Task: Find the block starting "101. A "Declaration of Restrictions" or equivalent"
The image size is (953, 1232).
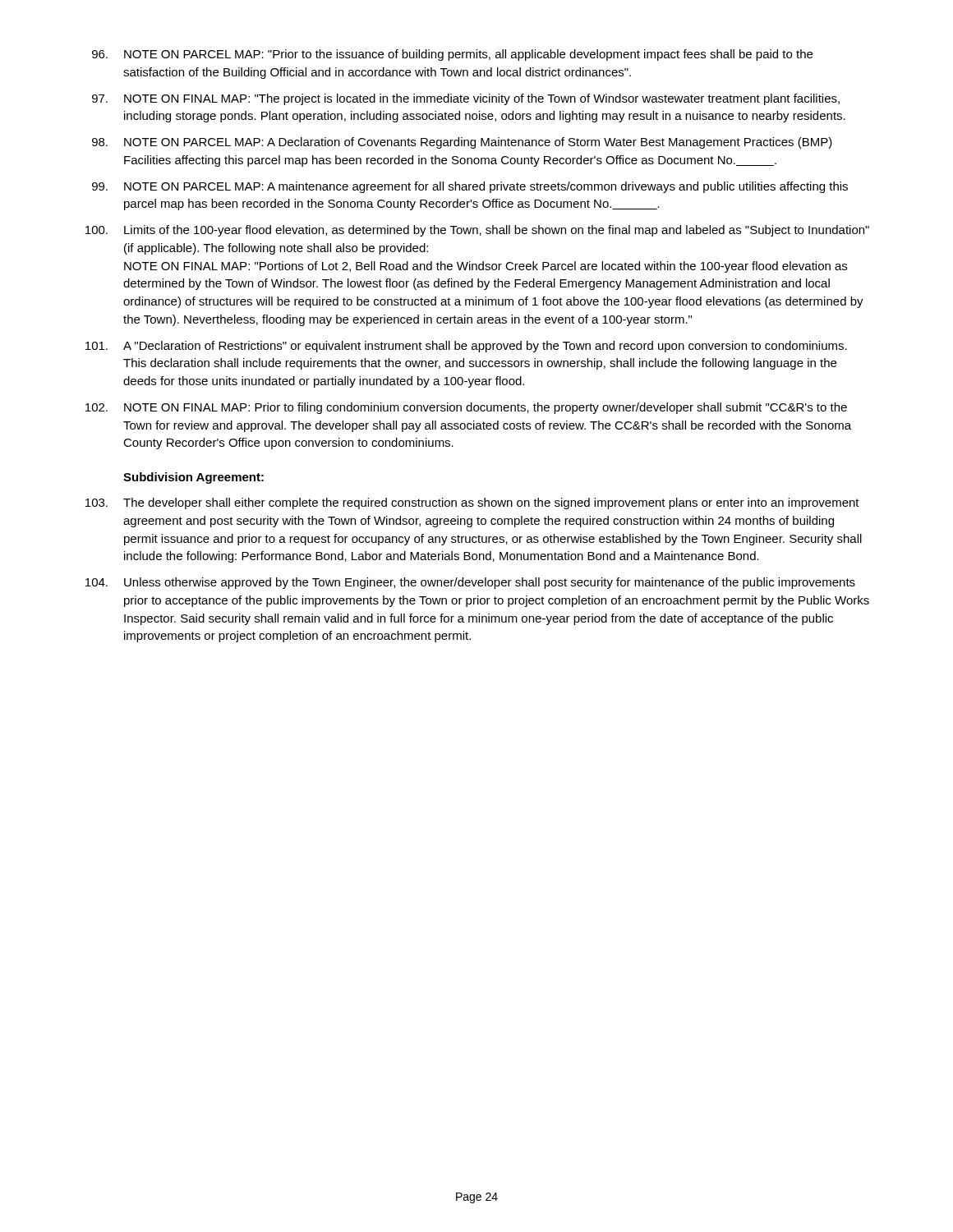Action: [474, 363]
